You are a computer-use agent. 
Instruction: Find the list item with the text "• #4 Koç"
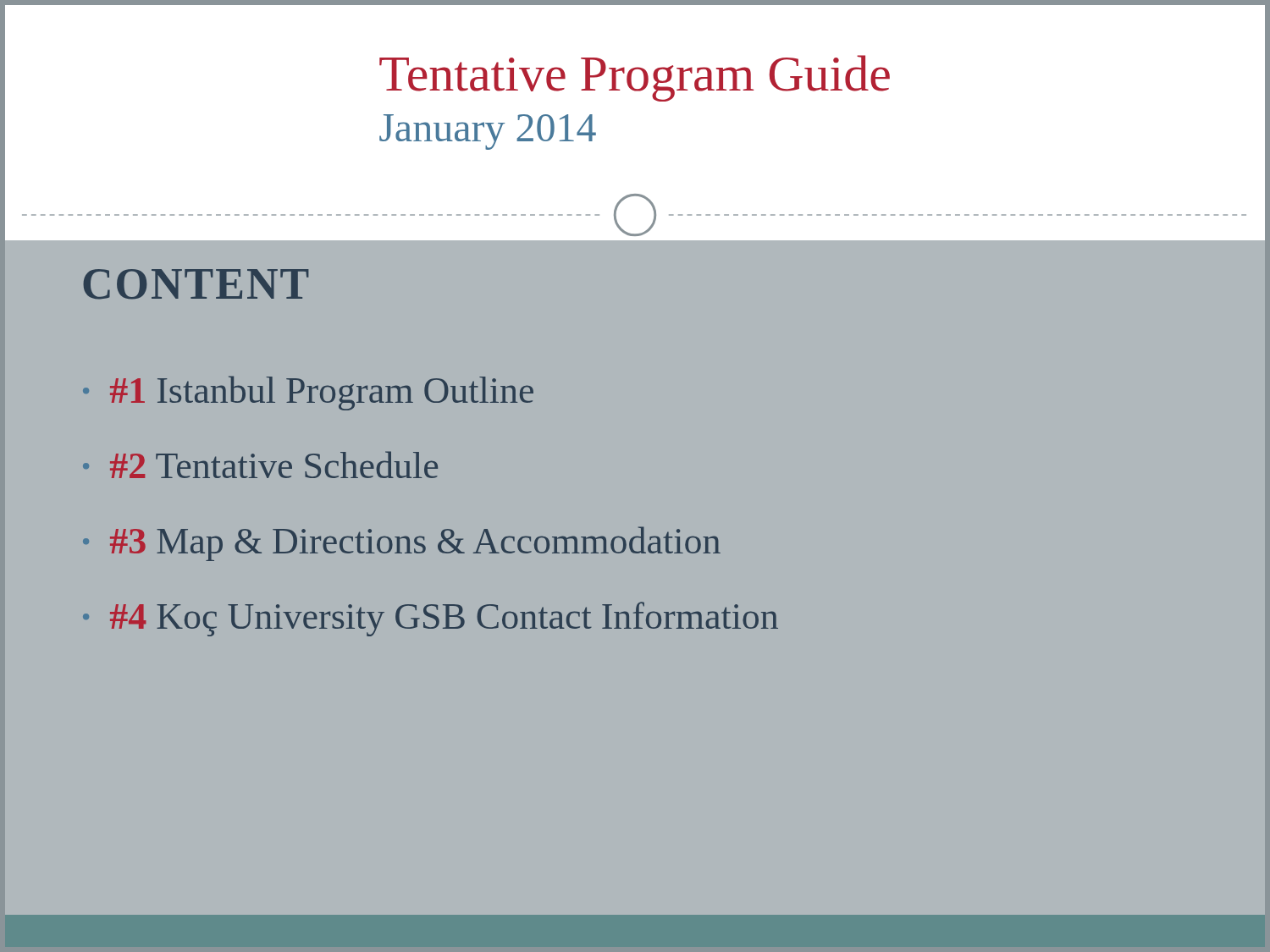point(430,616)
